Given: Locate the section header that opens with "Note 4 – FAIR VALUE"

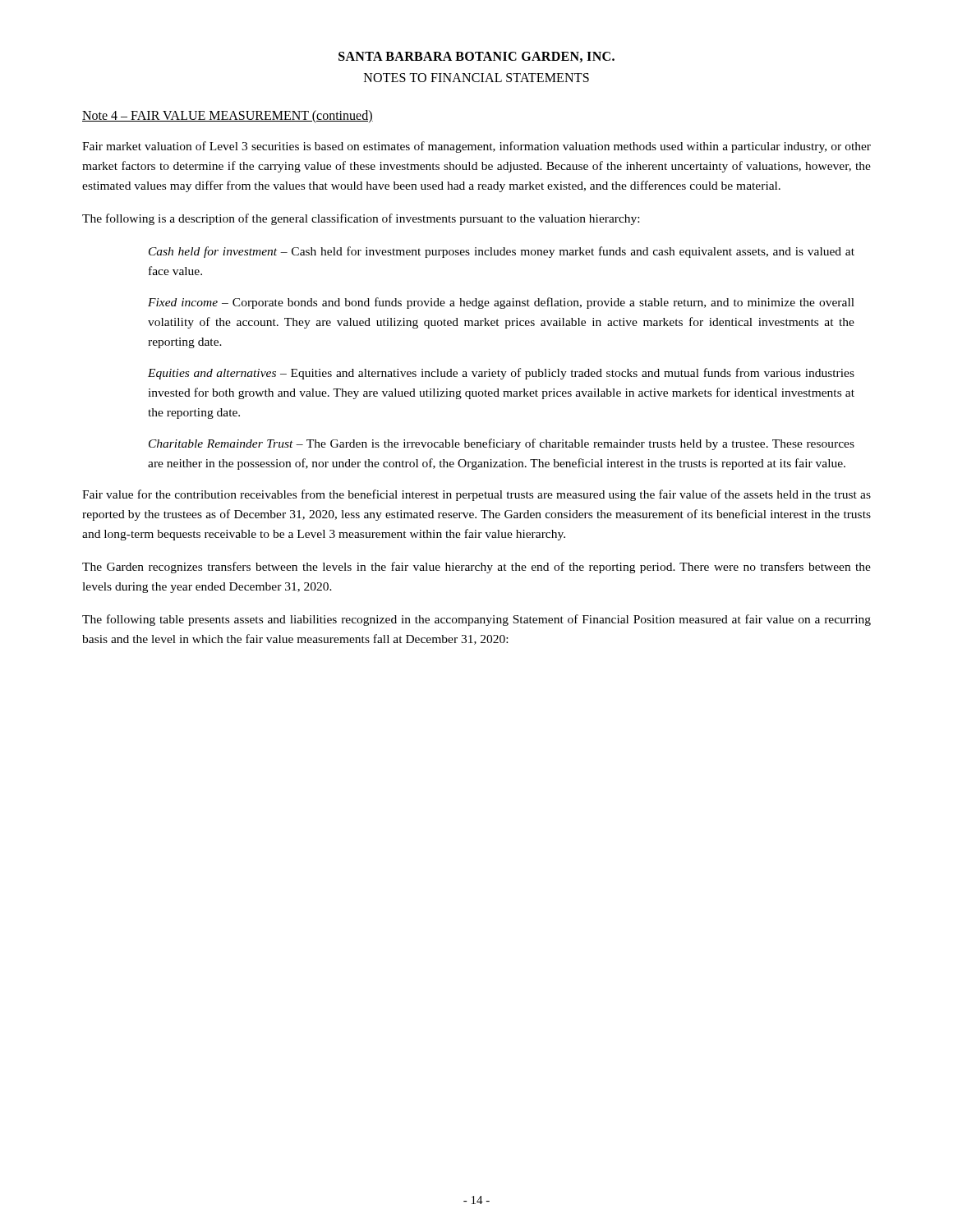Looking at the screenshot, I should 227,115.
